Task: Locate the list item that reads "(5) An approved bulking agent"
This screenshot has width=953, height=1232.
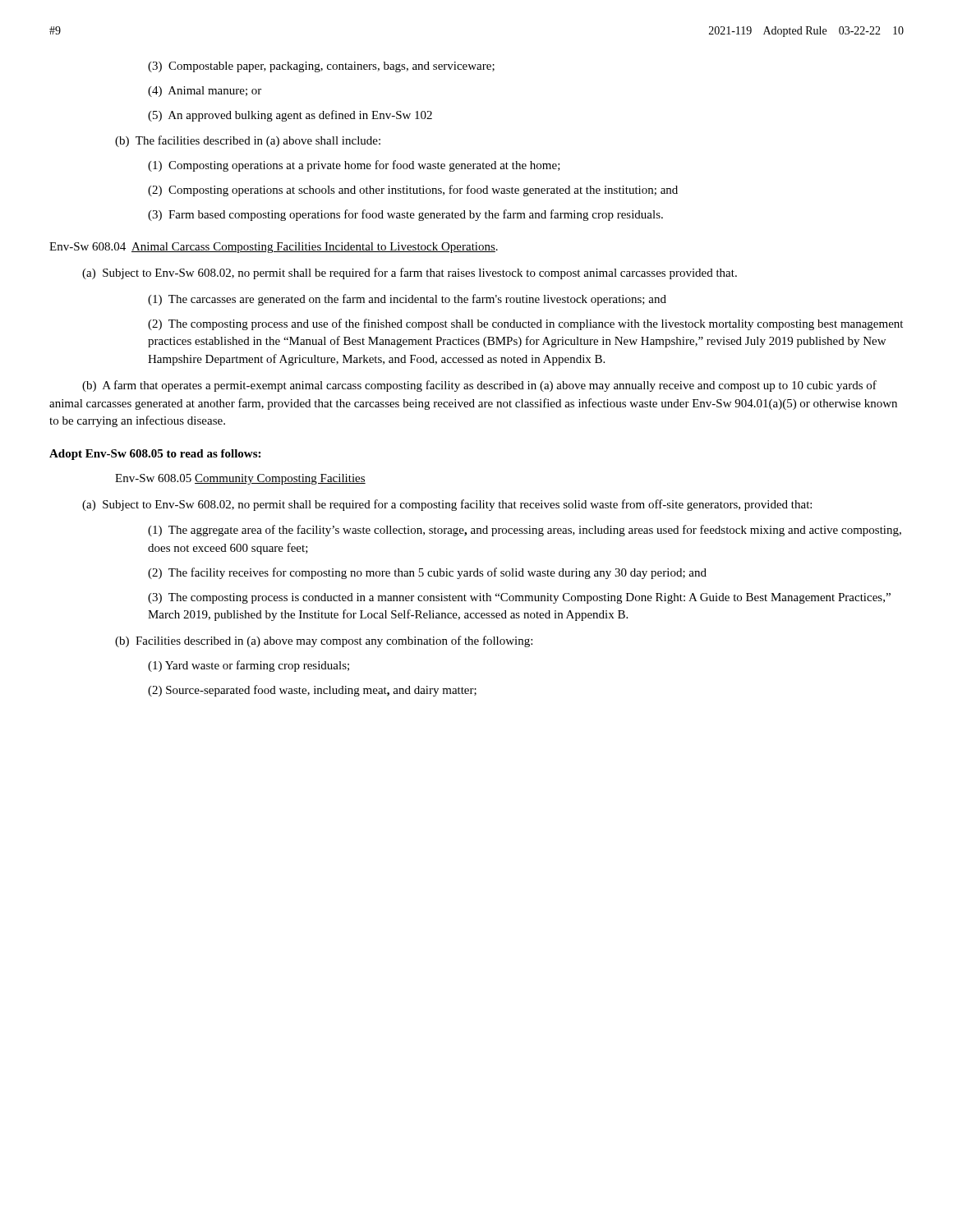Action: pyautogui.click(x=290, y=115)
